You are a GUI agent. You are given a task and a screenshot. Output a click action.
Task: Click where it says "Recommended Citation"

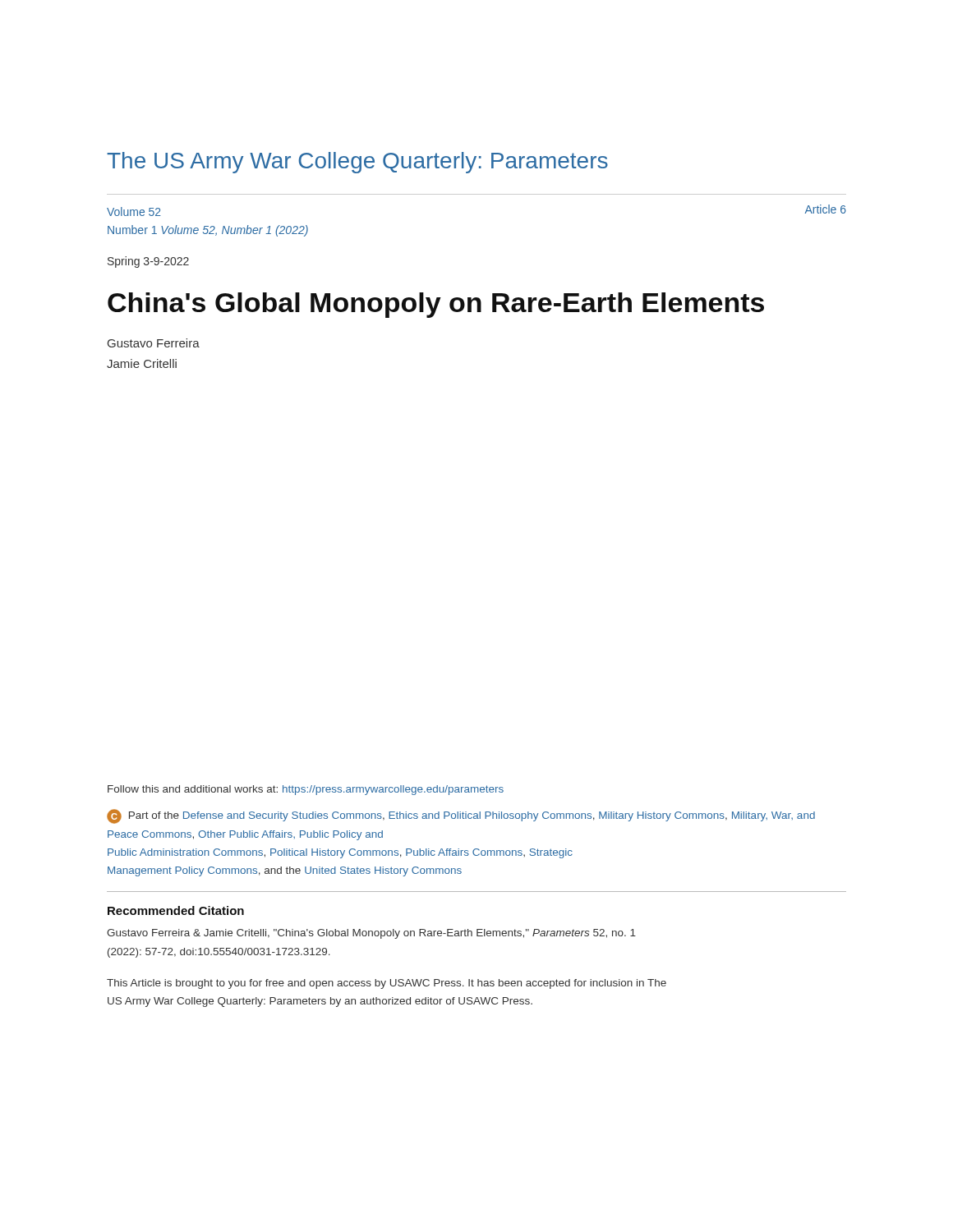click(x=176, y=910)
